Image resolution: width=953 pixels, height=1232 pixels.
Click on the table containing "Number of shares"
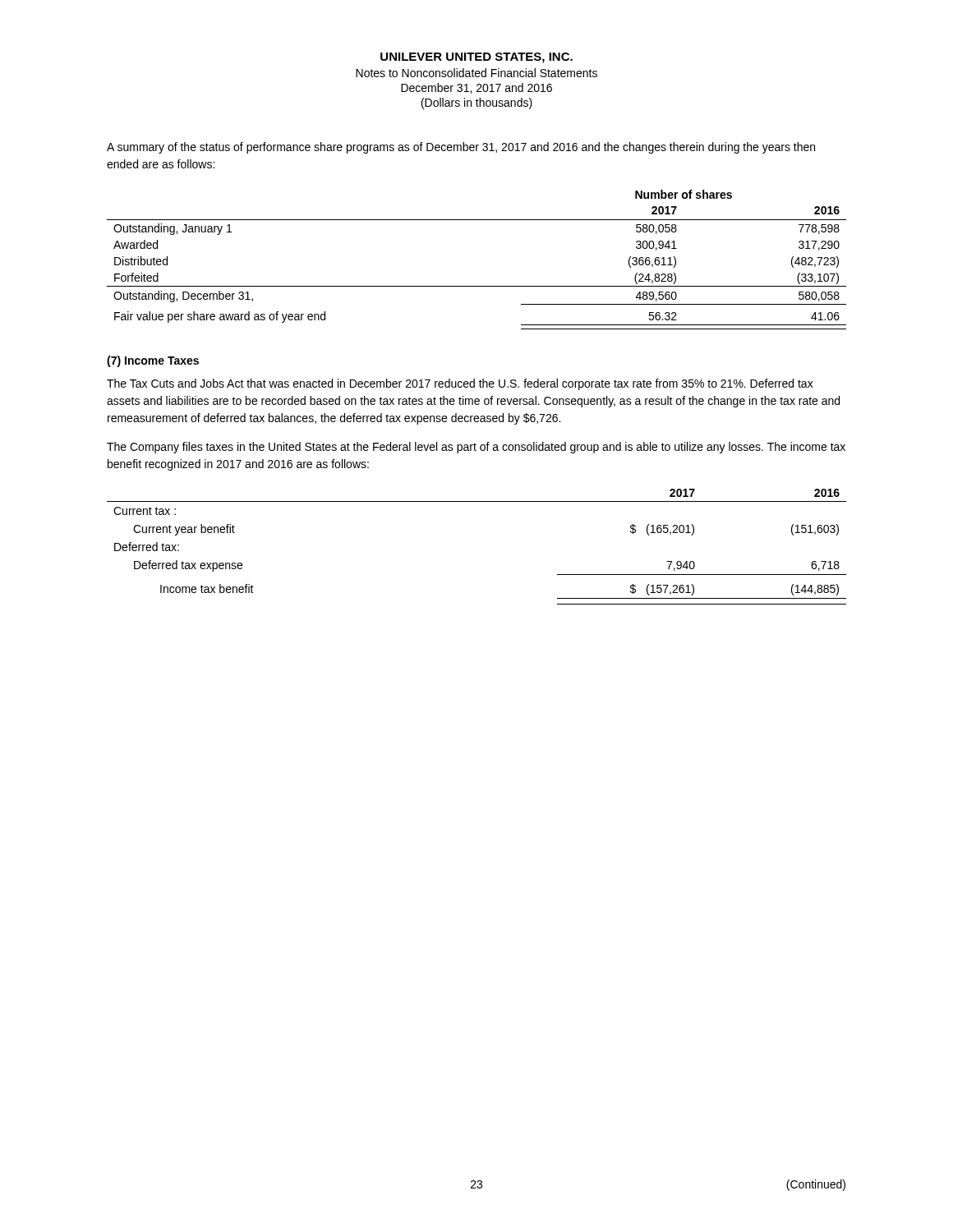(x=476, y=258)
